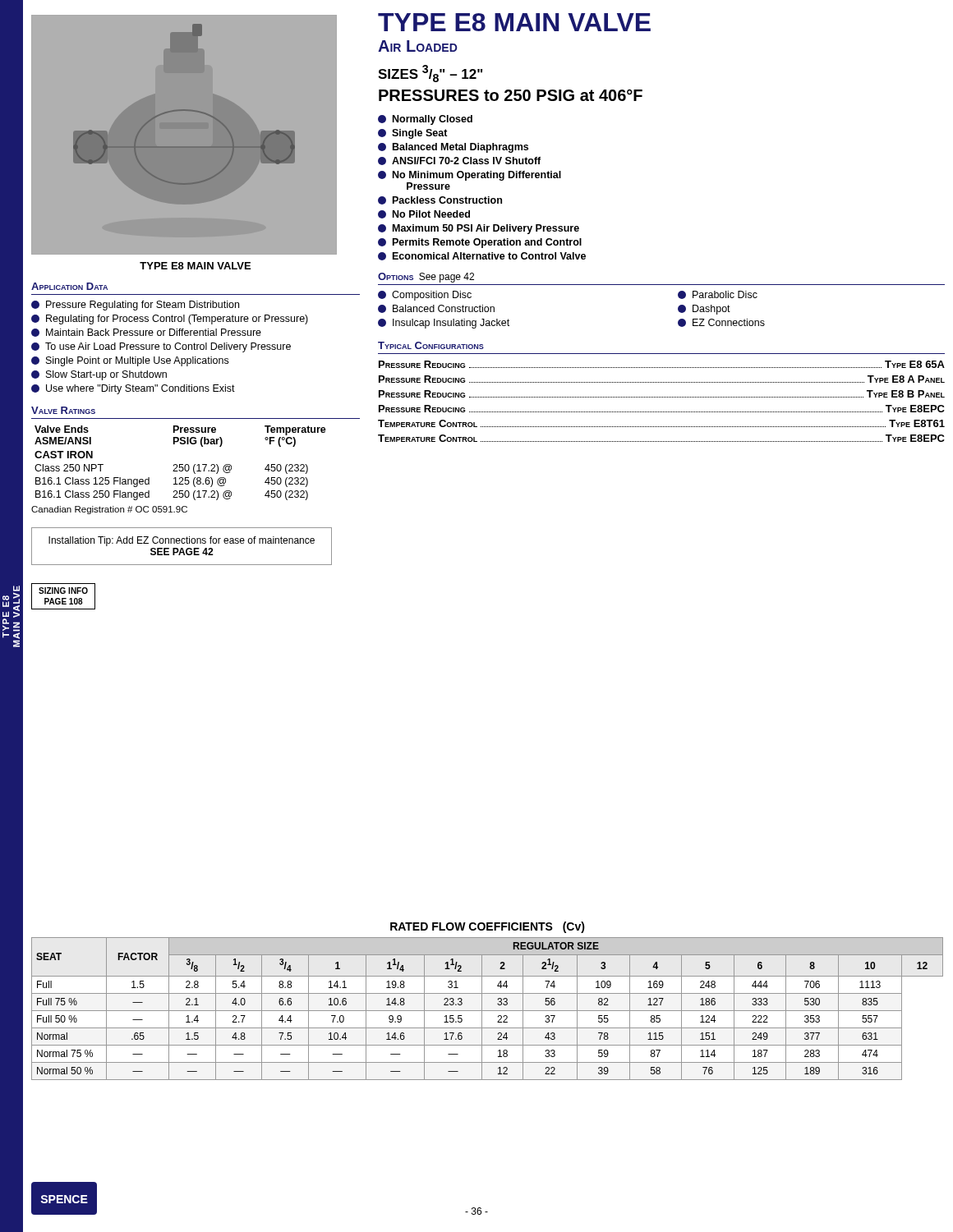Point to "Pressure Regulating for Steam Distribution"

tap(196, 305)
